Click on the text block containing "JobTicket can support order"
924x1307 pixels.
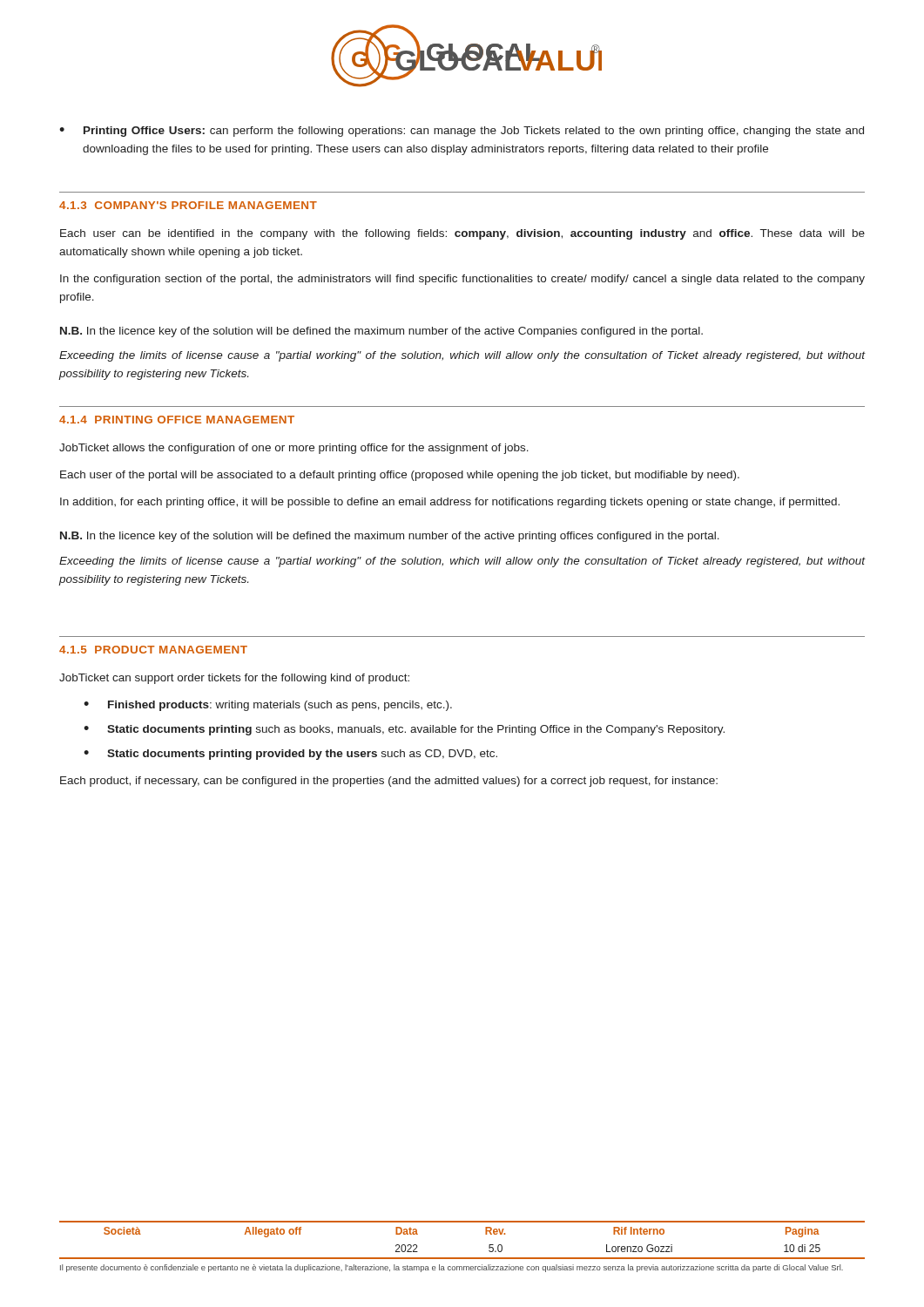click(234, 679)
